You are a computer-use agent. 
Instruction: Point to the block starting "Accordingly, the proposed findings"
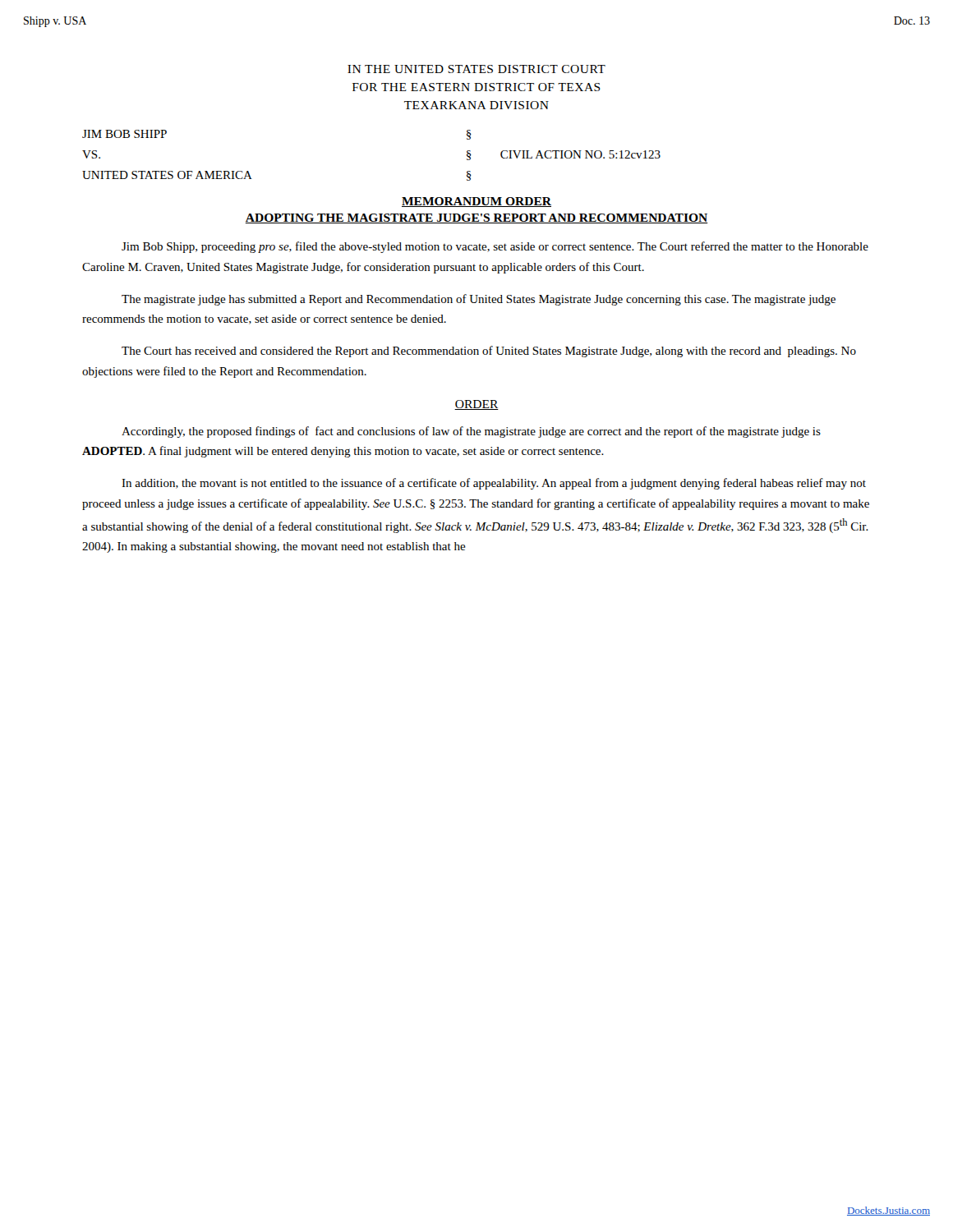[x=451, y=441]
